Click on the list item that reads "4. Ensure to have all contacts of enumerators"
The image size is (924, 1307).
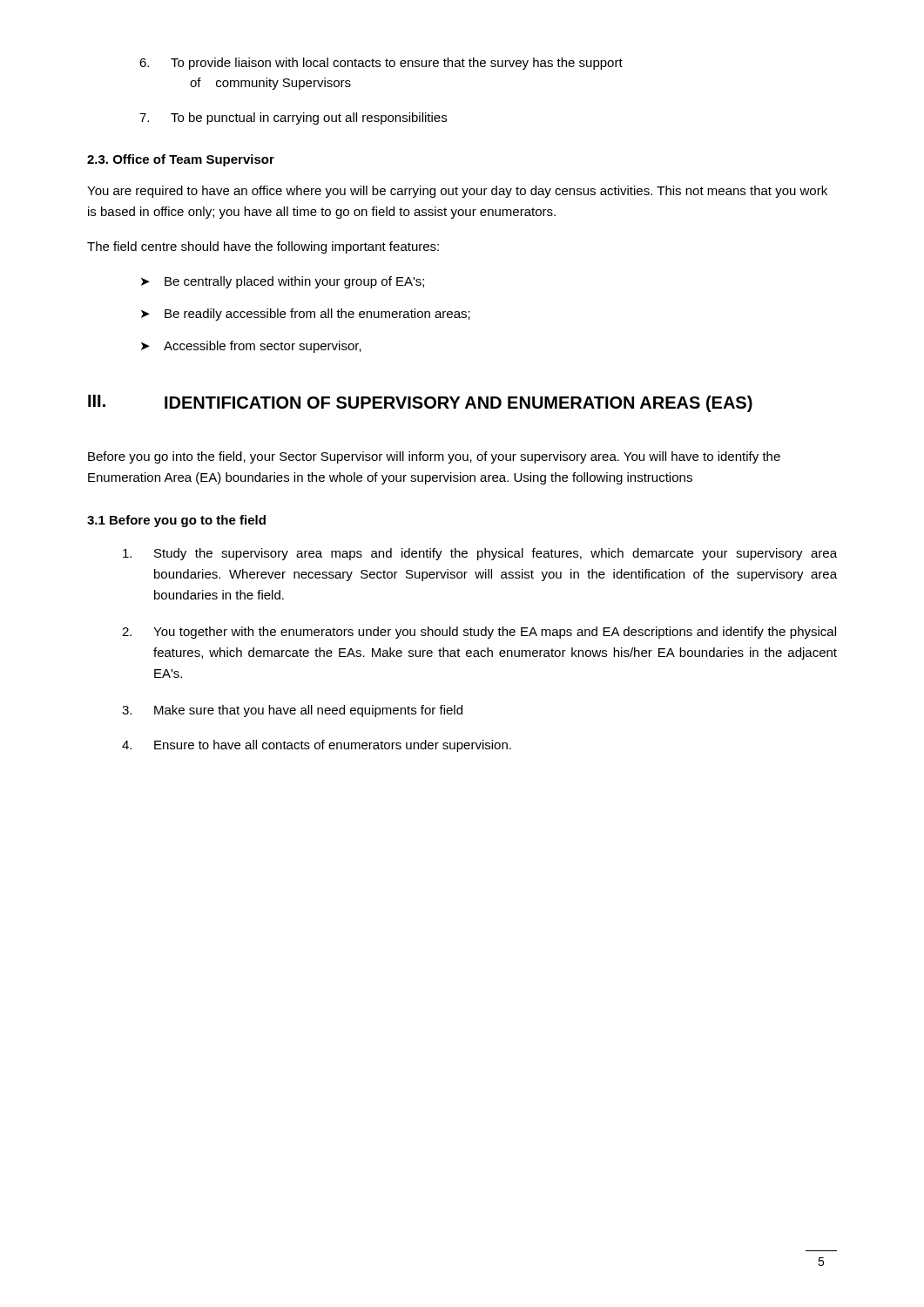pos(479,745)
